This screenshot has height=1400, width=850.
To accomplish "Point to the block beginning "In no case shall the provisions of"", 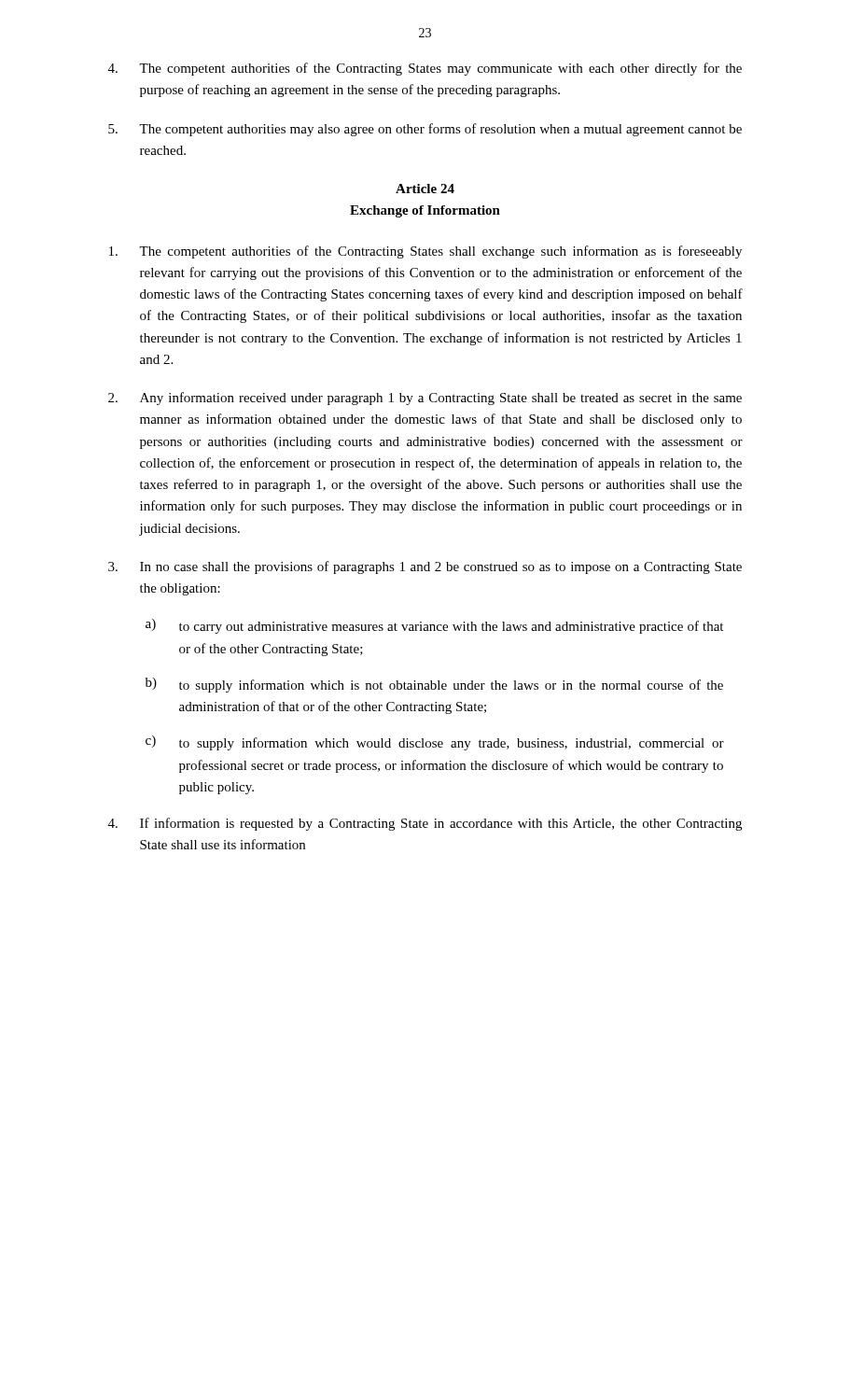I will pyautogui.click(x=425, y=578).
